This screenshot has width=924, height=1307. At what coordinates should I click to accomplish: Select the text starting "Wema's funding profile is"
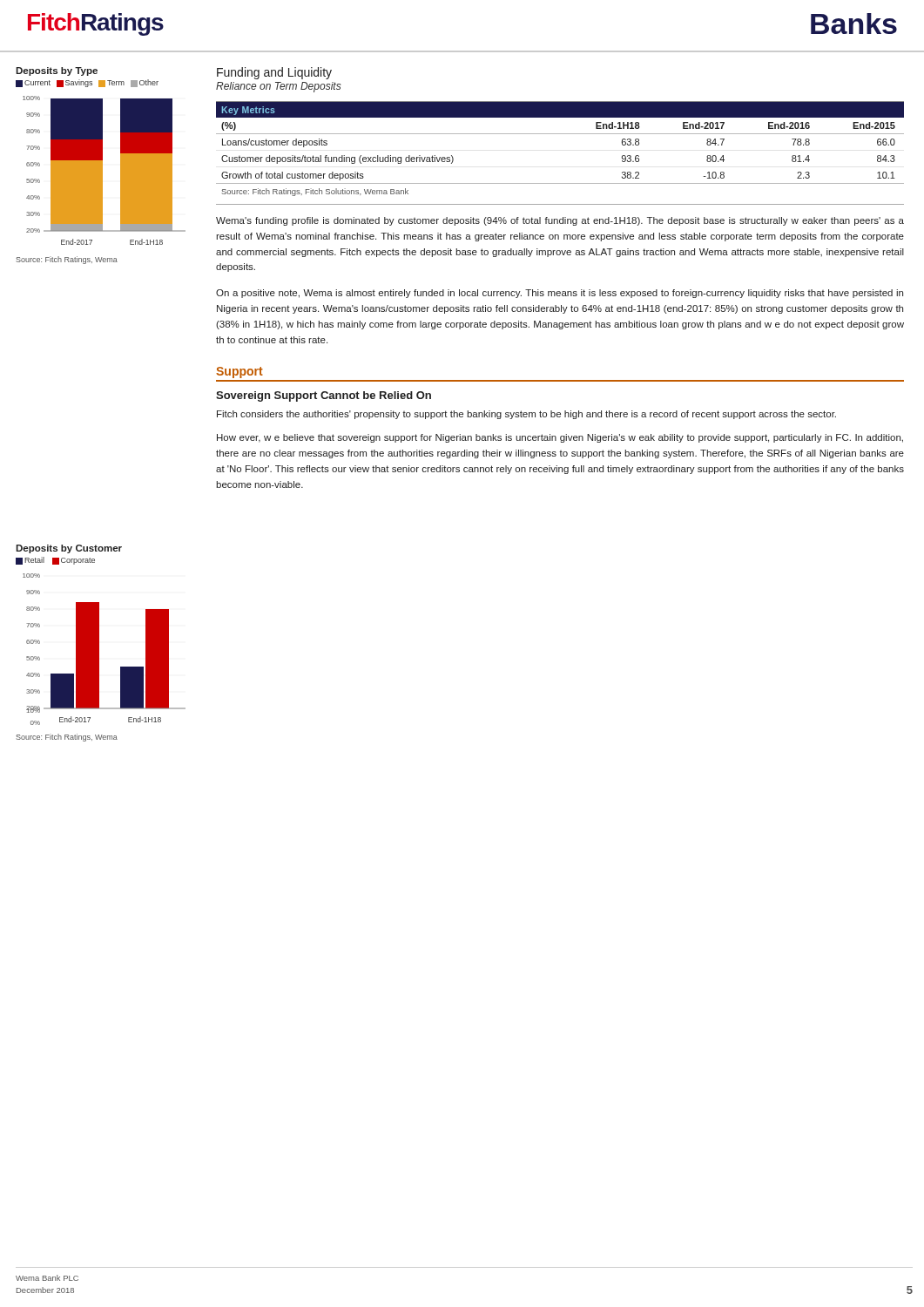(x=560, y=244)
